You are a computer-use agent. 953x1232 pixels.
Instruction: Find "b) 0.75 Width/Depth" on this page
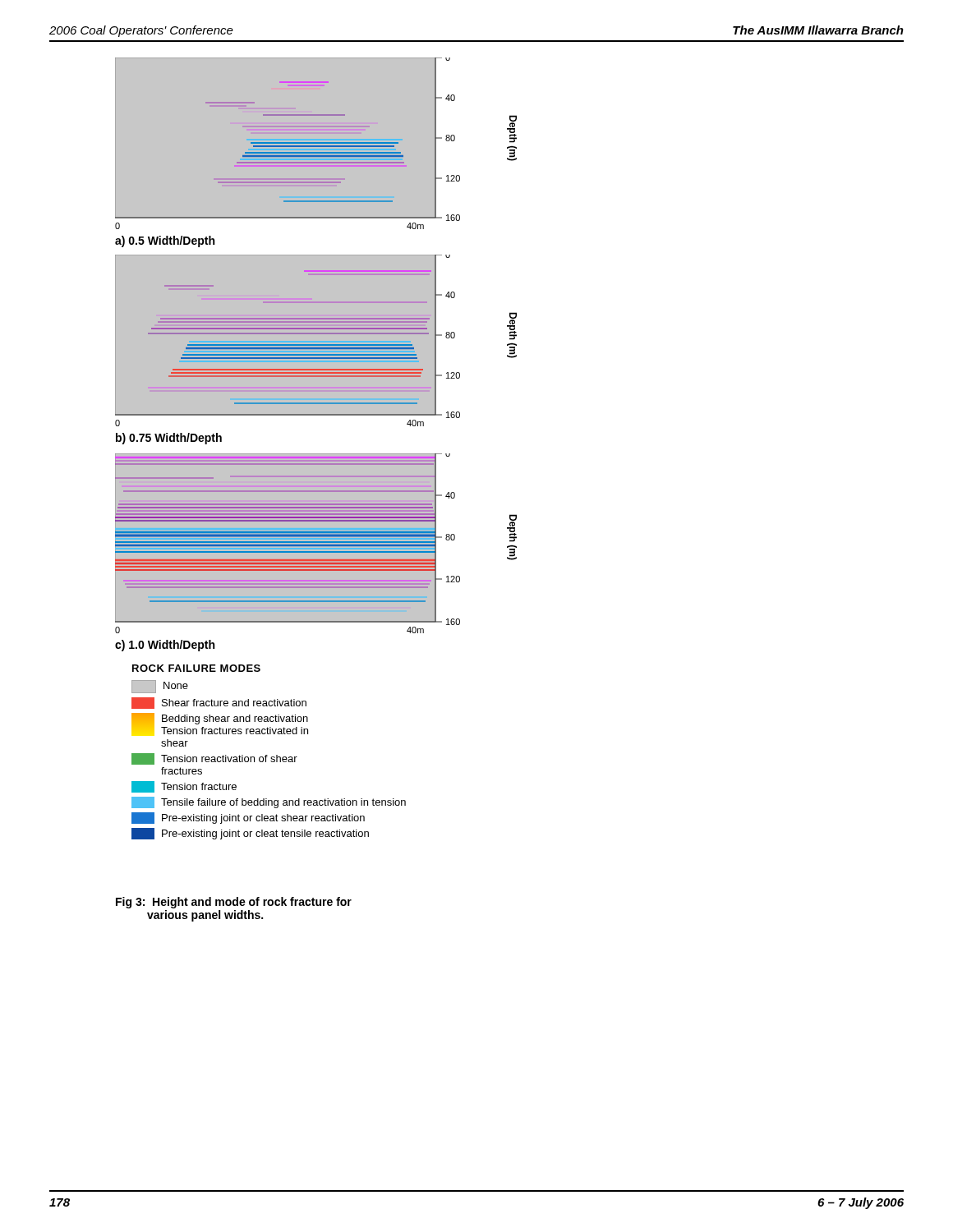click(x=169, y=438)
